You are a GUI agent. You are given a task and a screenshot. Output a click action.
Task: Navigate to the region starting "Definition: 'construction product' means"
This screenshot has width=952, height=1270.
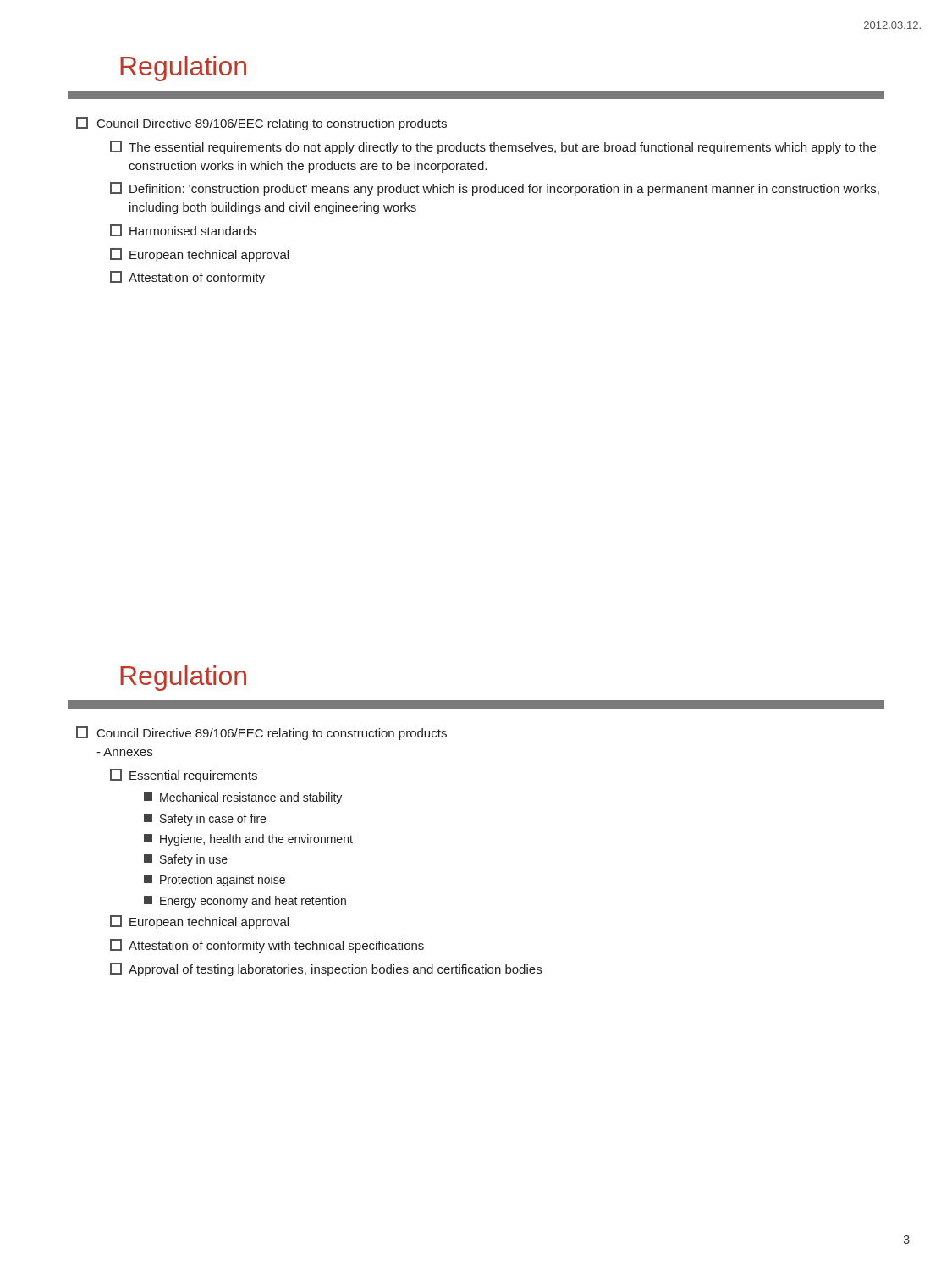coord(497,198)
